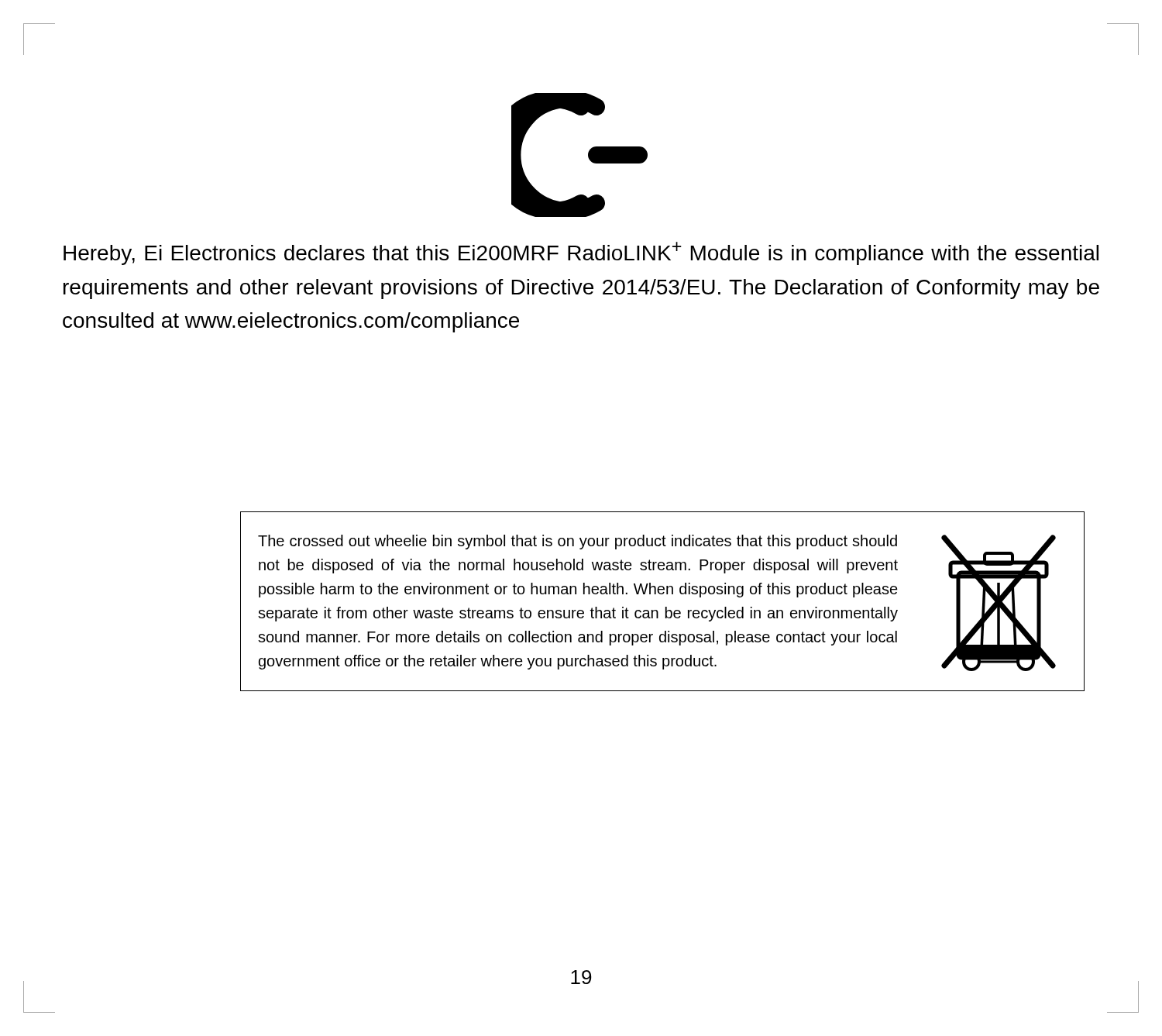Locate the illustration
Screen dimensions: 1036x1162
(x=999, y=601)
